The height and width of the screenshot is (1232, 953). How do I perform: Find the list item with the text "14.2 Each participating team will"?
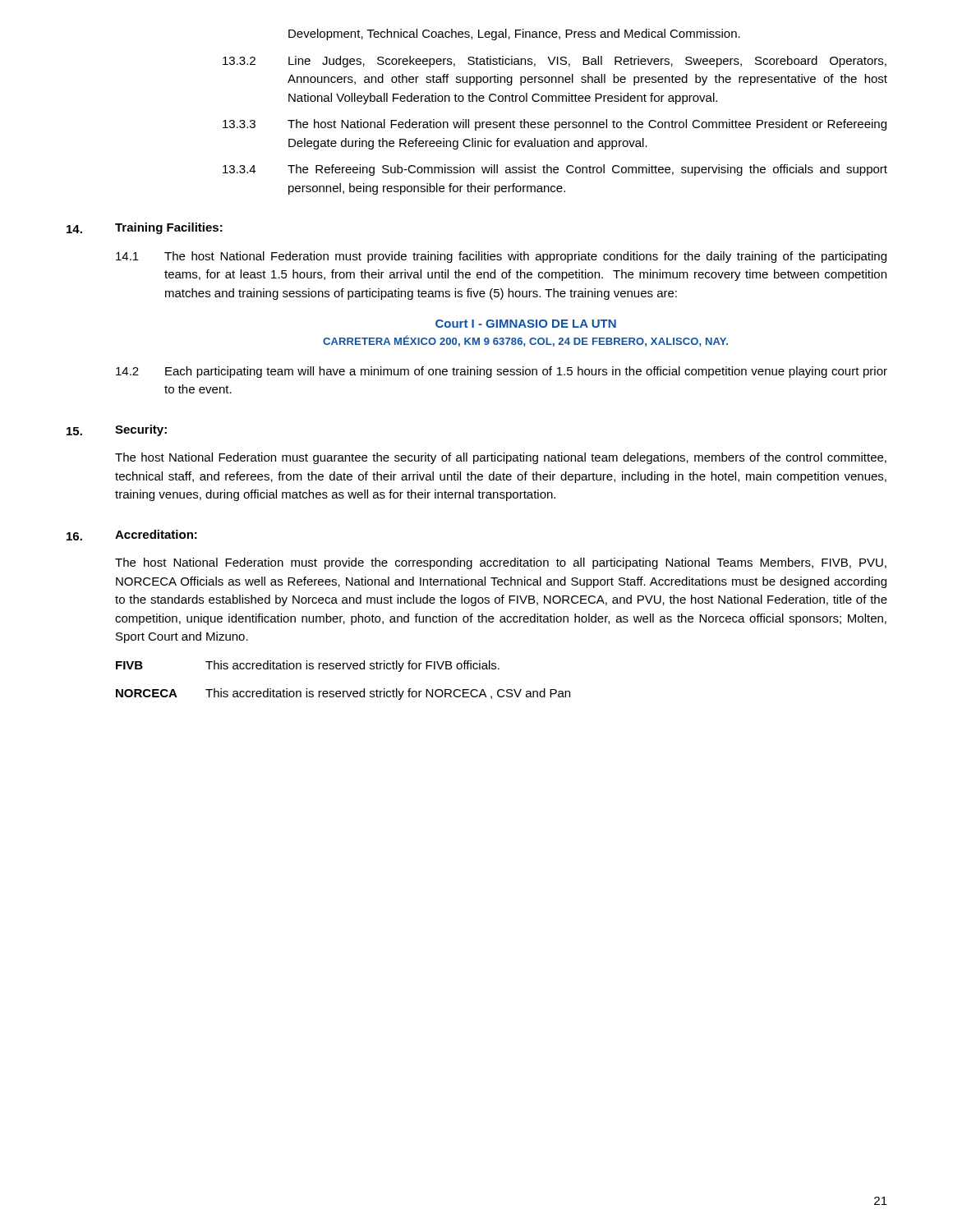tap(501, 381)
